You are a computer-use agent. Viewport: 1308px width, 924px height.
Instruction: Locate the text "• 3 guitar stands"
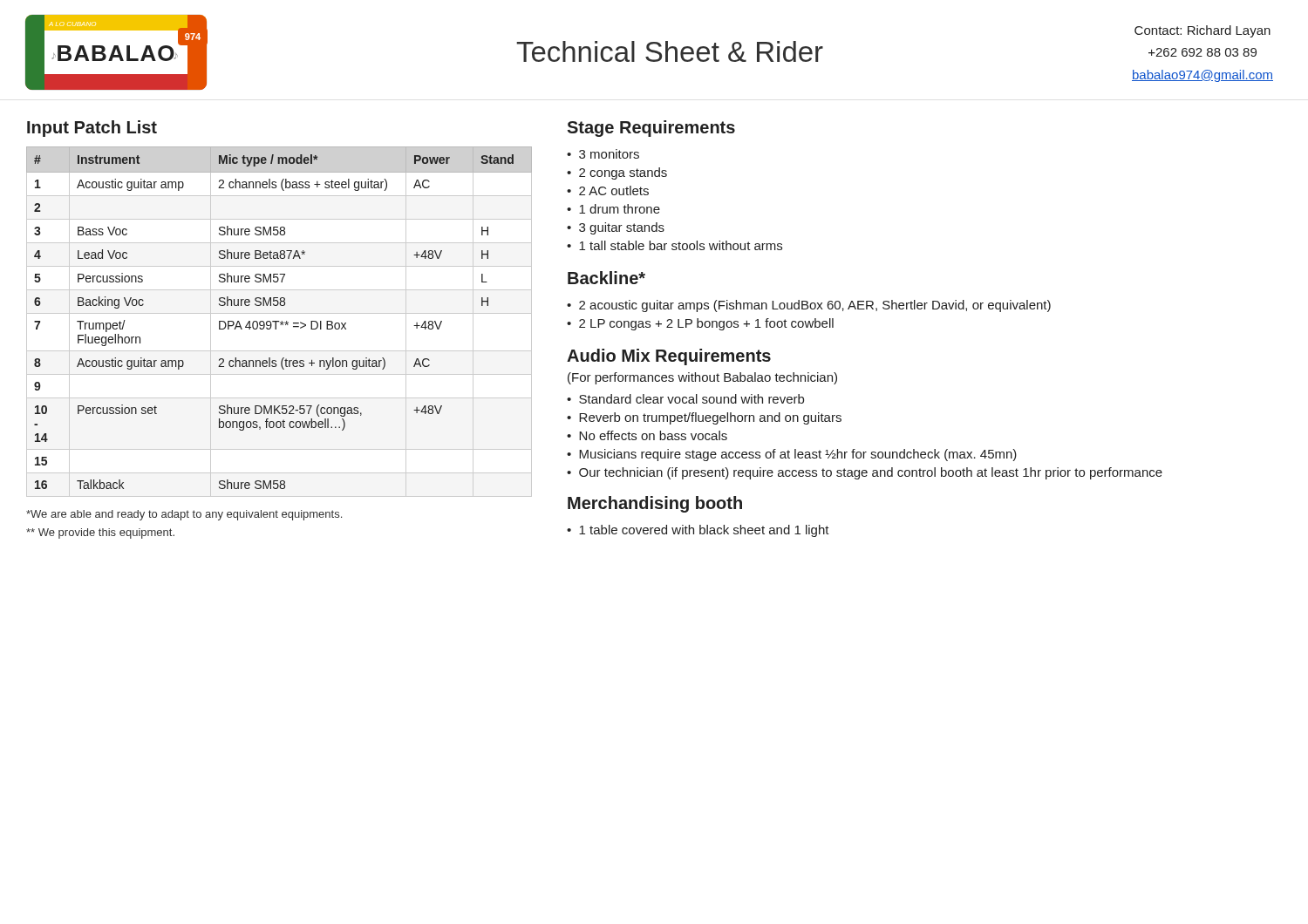pos(616,227)
